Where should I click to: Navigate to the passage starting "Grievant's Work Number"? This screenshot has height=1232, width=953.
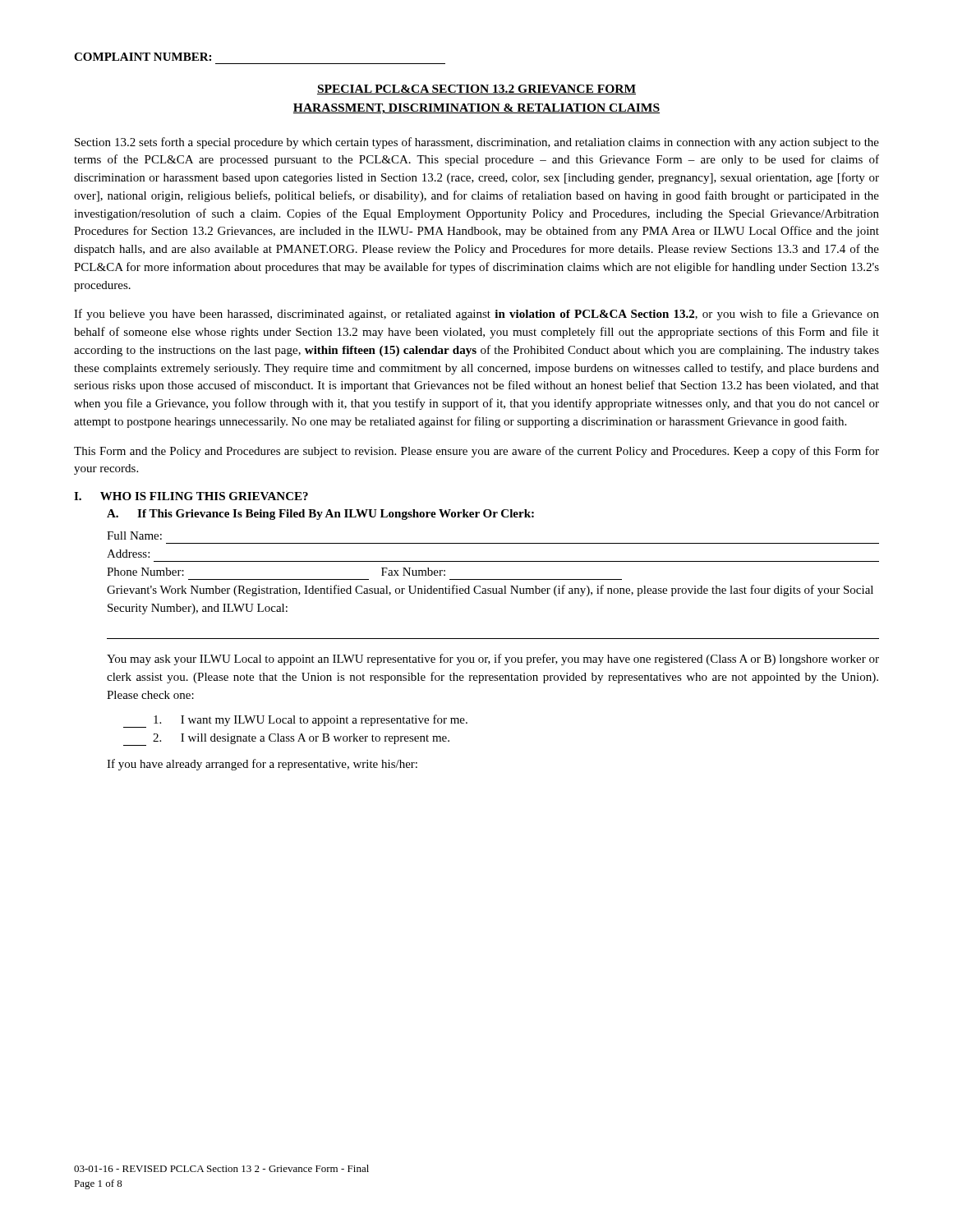point(490,591)
